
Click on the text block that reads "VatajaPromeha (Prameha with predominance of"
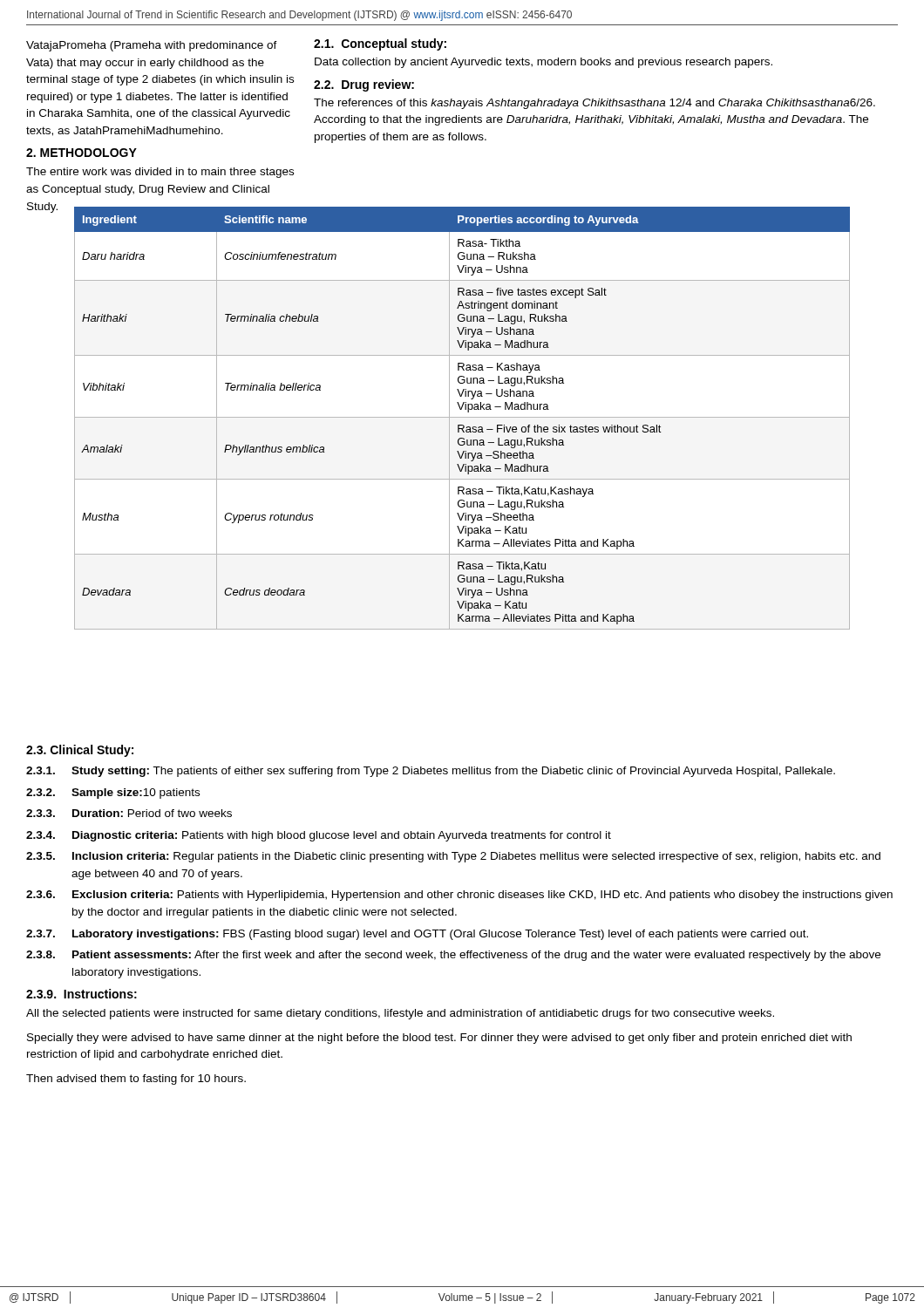(160, 88)
